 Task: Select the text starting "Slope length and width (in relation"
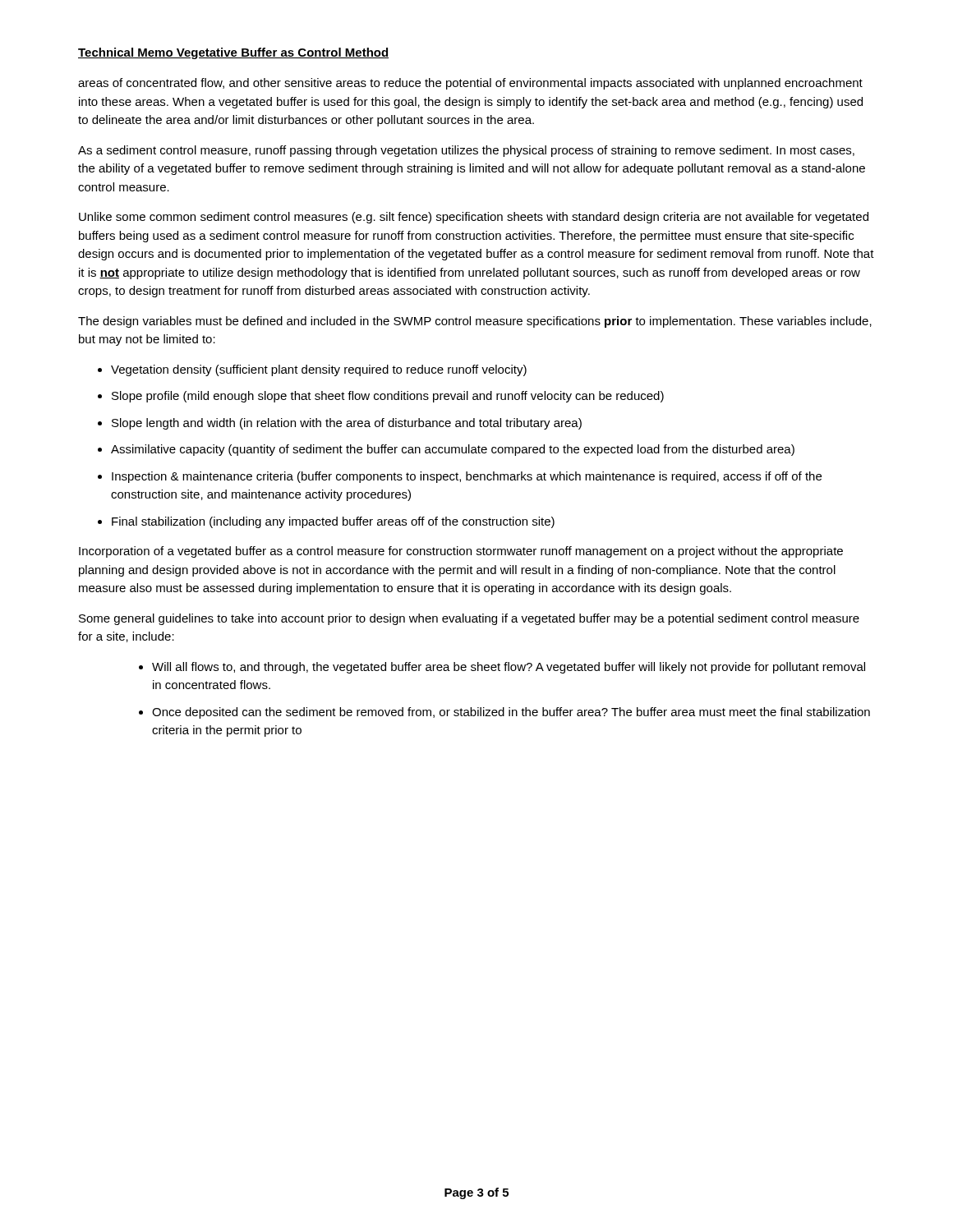tap(347, 422)
